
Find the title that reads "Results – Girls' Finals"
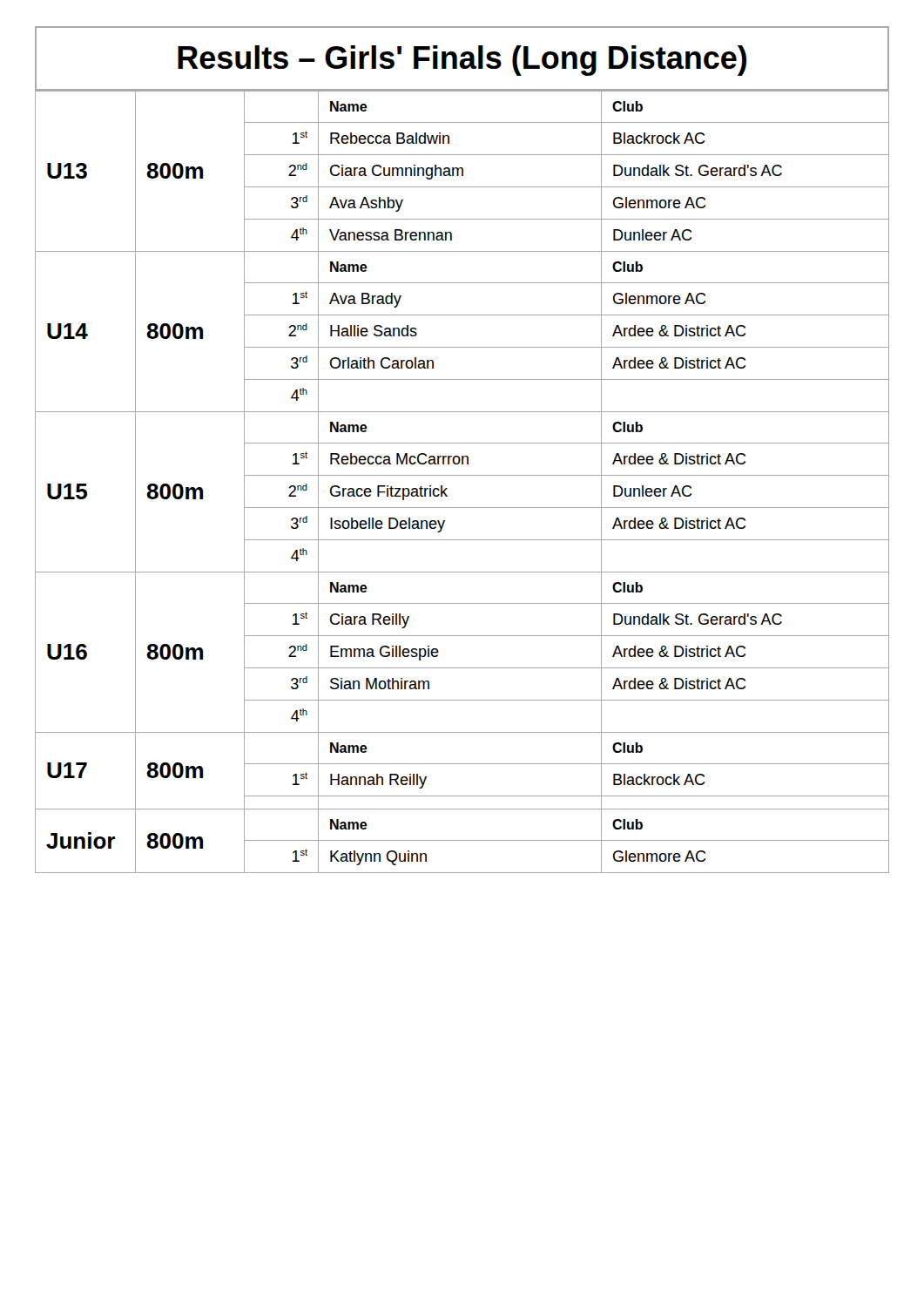pos(462,58)
